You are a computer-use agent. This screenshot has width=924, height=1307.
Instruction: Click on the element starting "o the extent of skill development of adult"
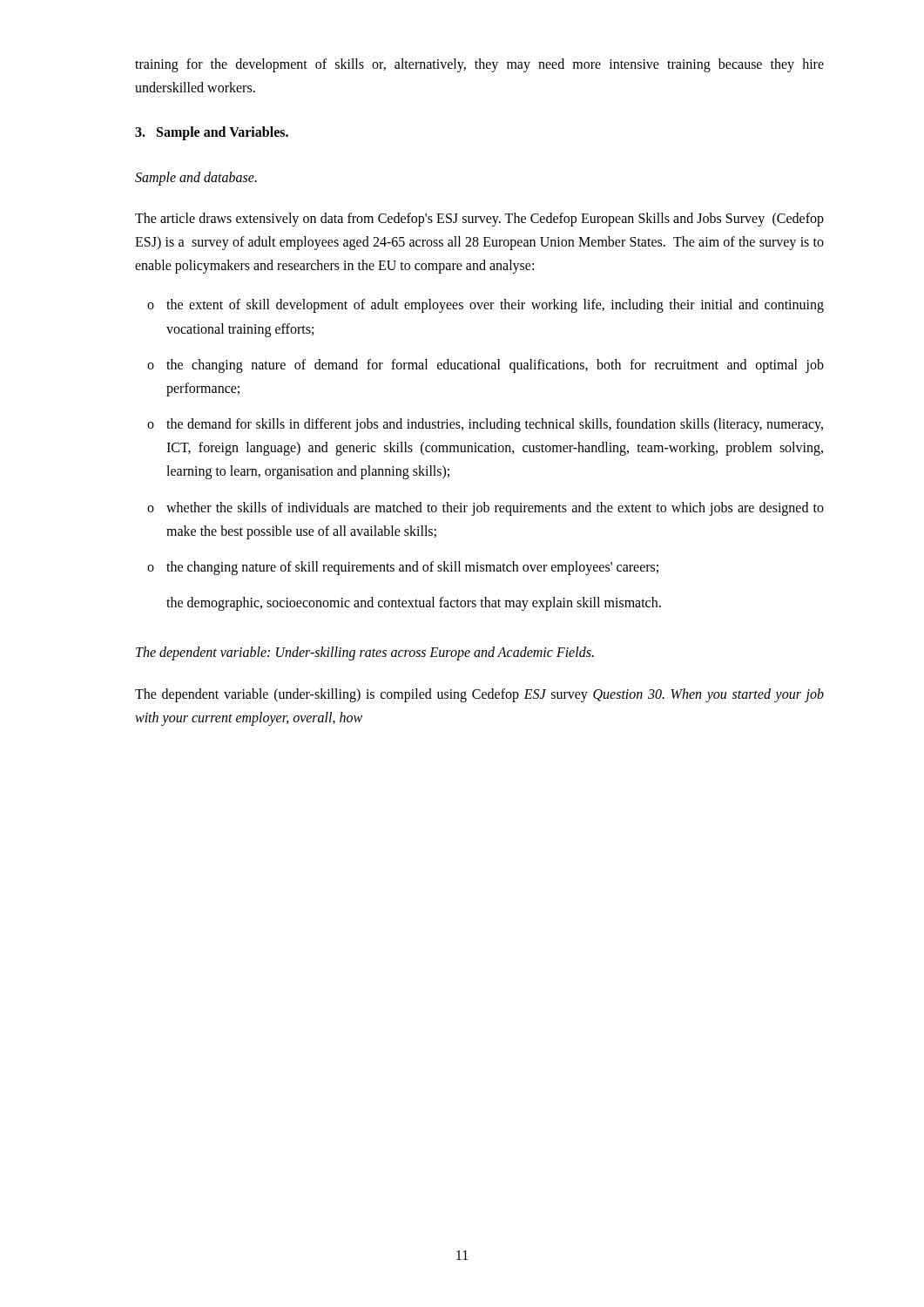479,317
